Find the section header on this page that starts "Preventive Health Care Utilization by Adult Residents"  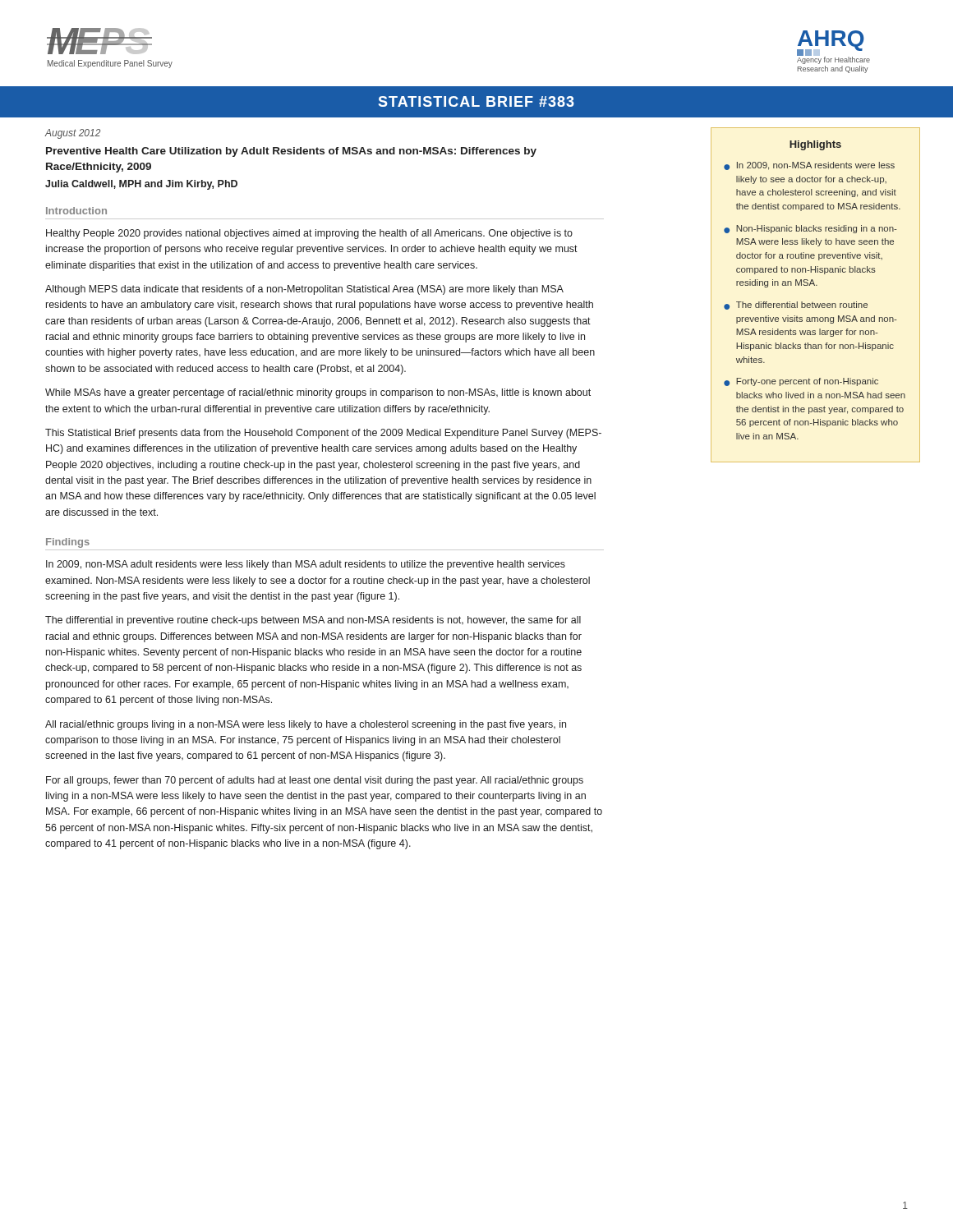[291, 158]
